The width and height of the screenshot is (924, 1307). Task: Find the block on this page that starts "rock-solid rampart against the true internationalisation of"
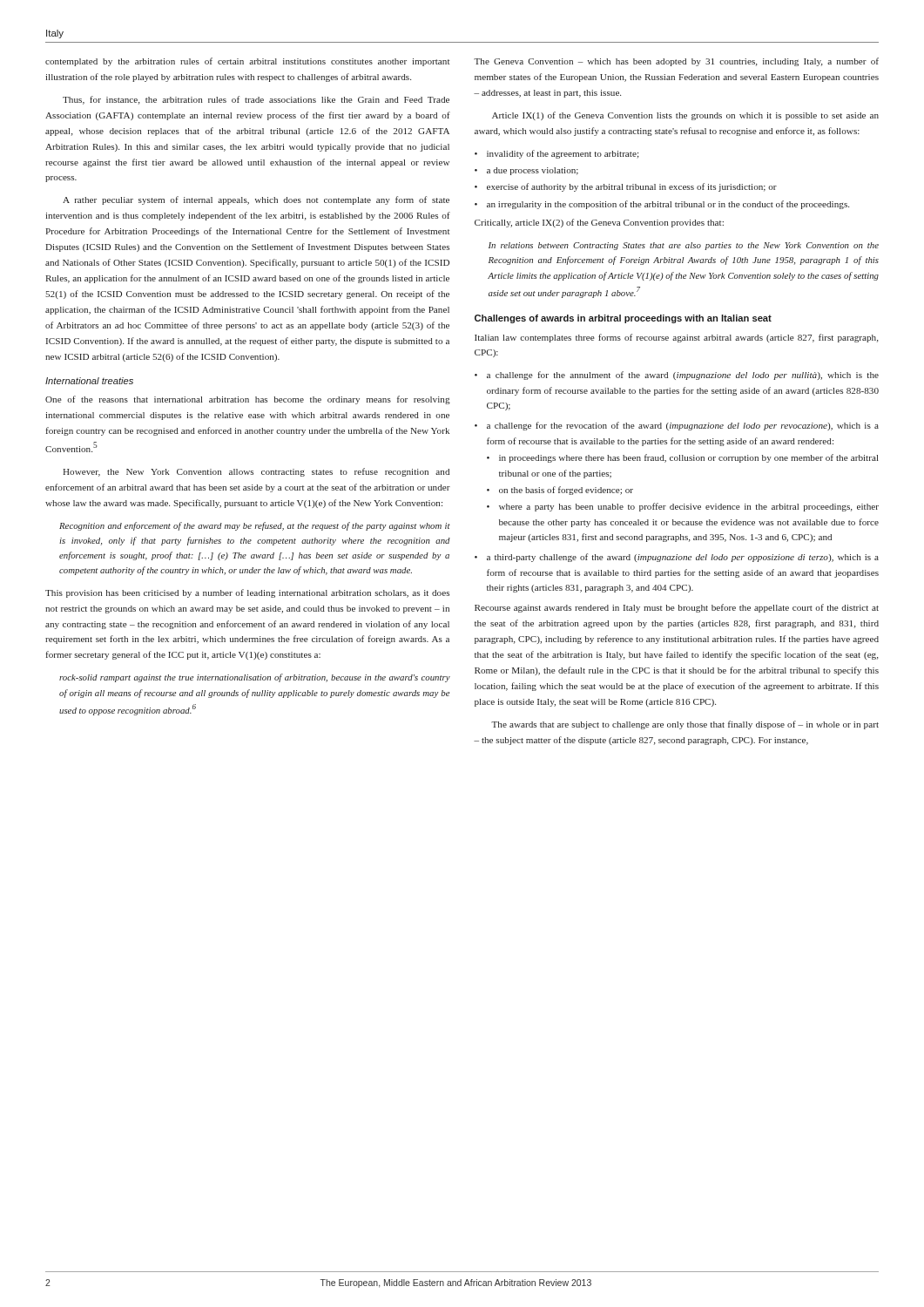[255, 694]
